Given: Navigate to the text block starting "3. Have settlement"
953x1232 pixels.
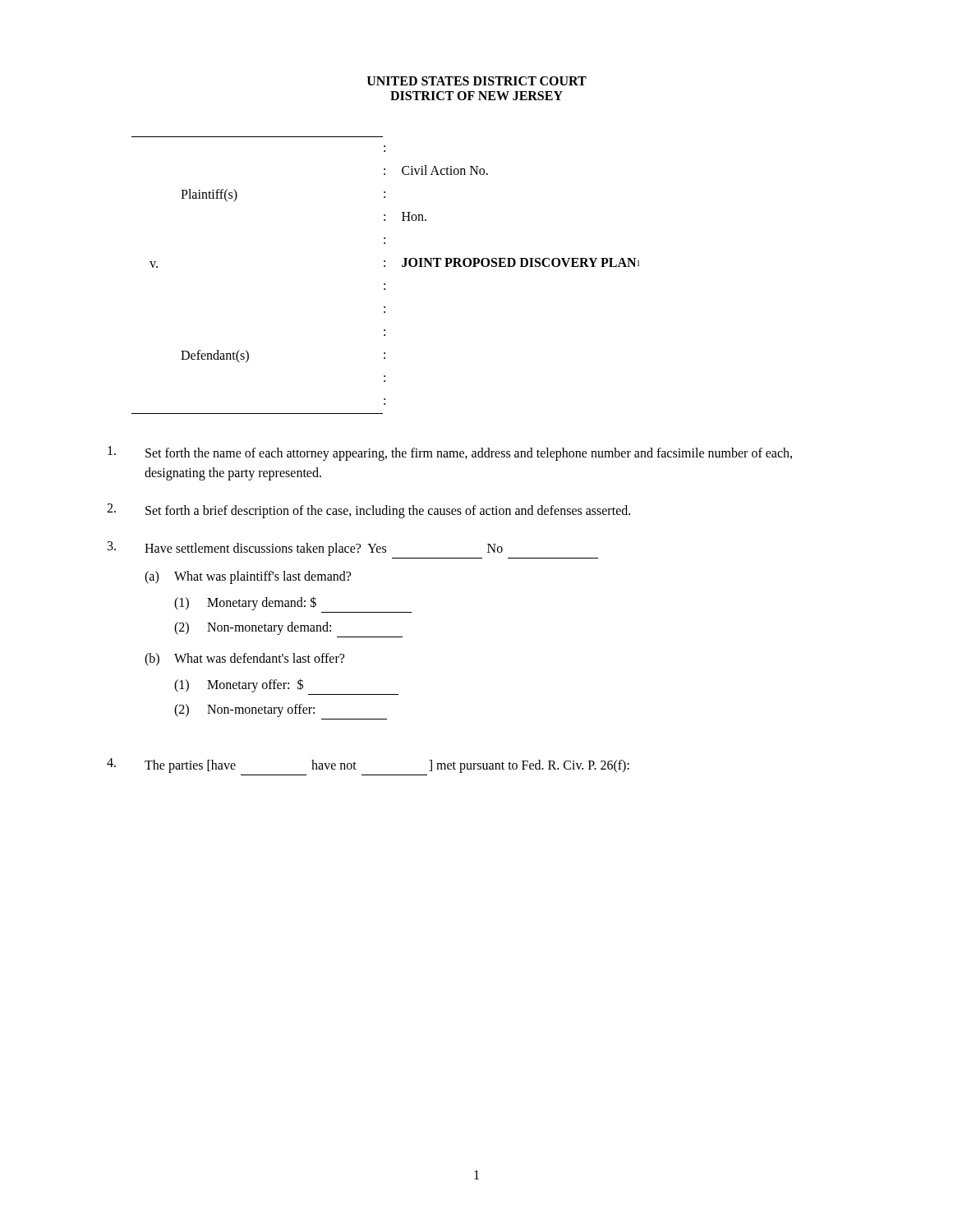Looking at the screenshot, I should (305, 549).
